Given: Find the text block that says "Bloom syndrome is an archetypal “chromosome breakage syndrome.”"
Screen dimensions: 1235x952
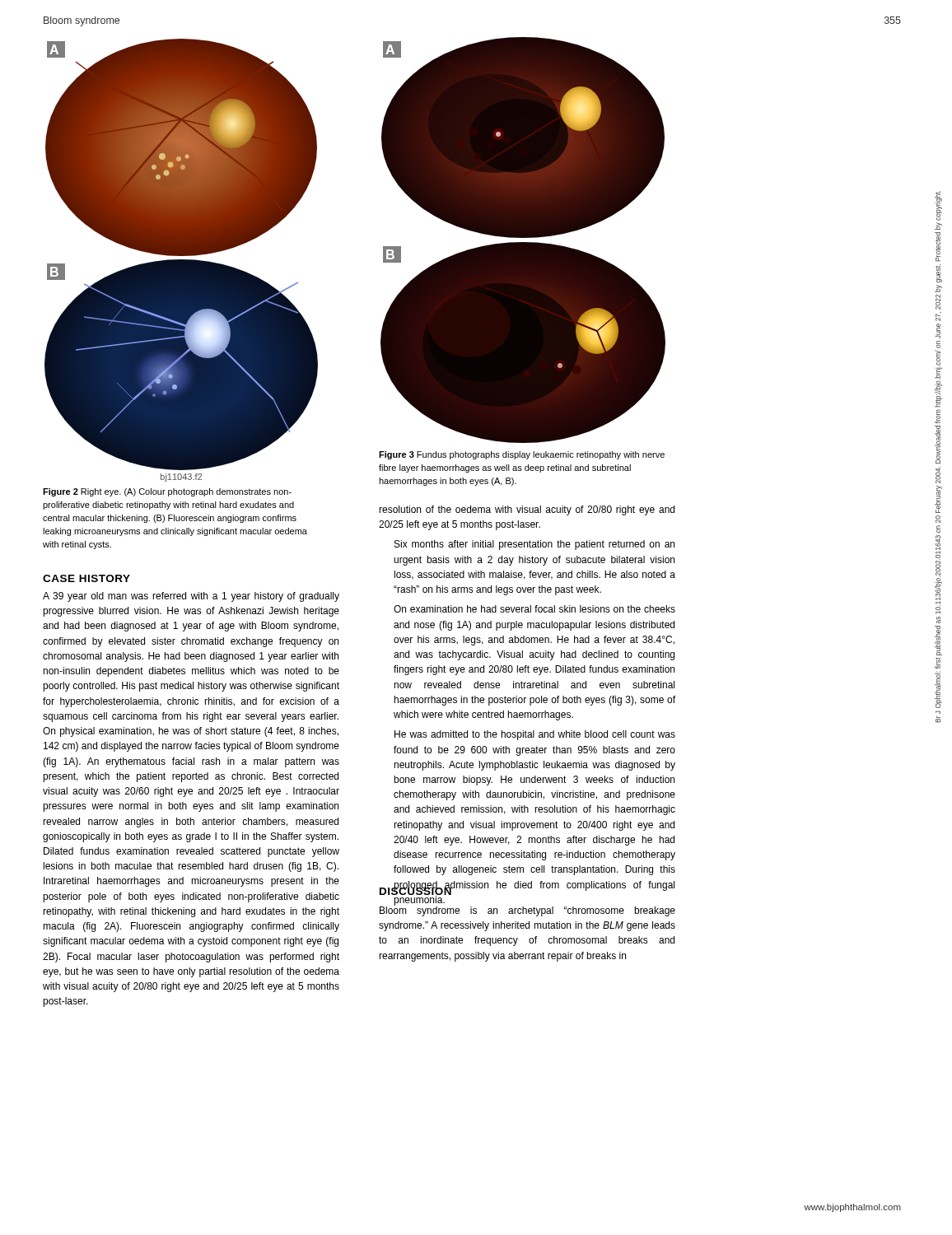Looking at the screenshot, I should click(x=527, y=933).
